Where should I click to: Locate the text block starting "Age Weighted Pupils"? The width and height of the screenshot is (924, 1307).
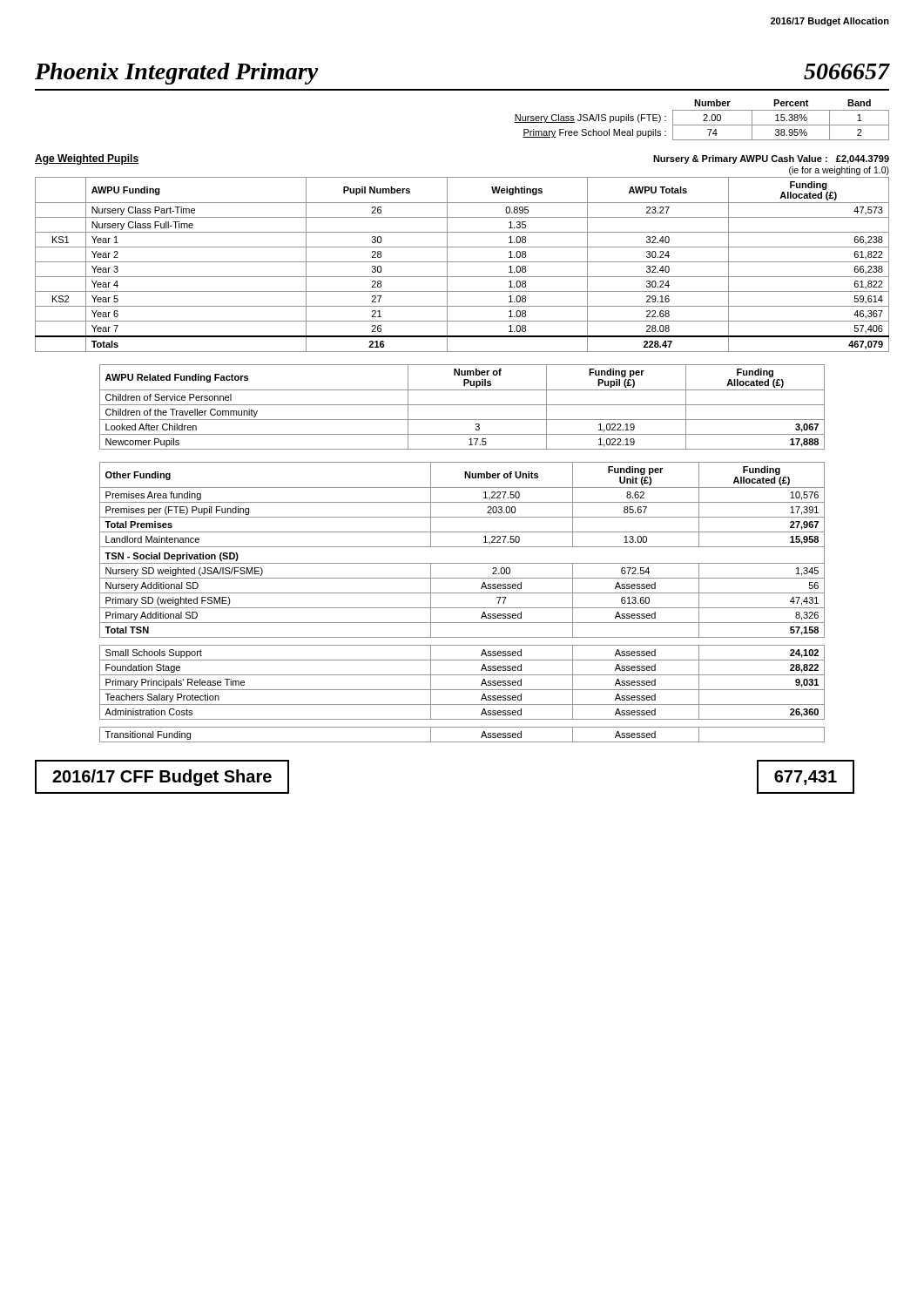click(87, 159)
